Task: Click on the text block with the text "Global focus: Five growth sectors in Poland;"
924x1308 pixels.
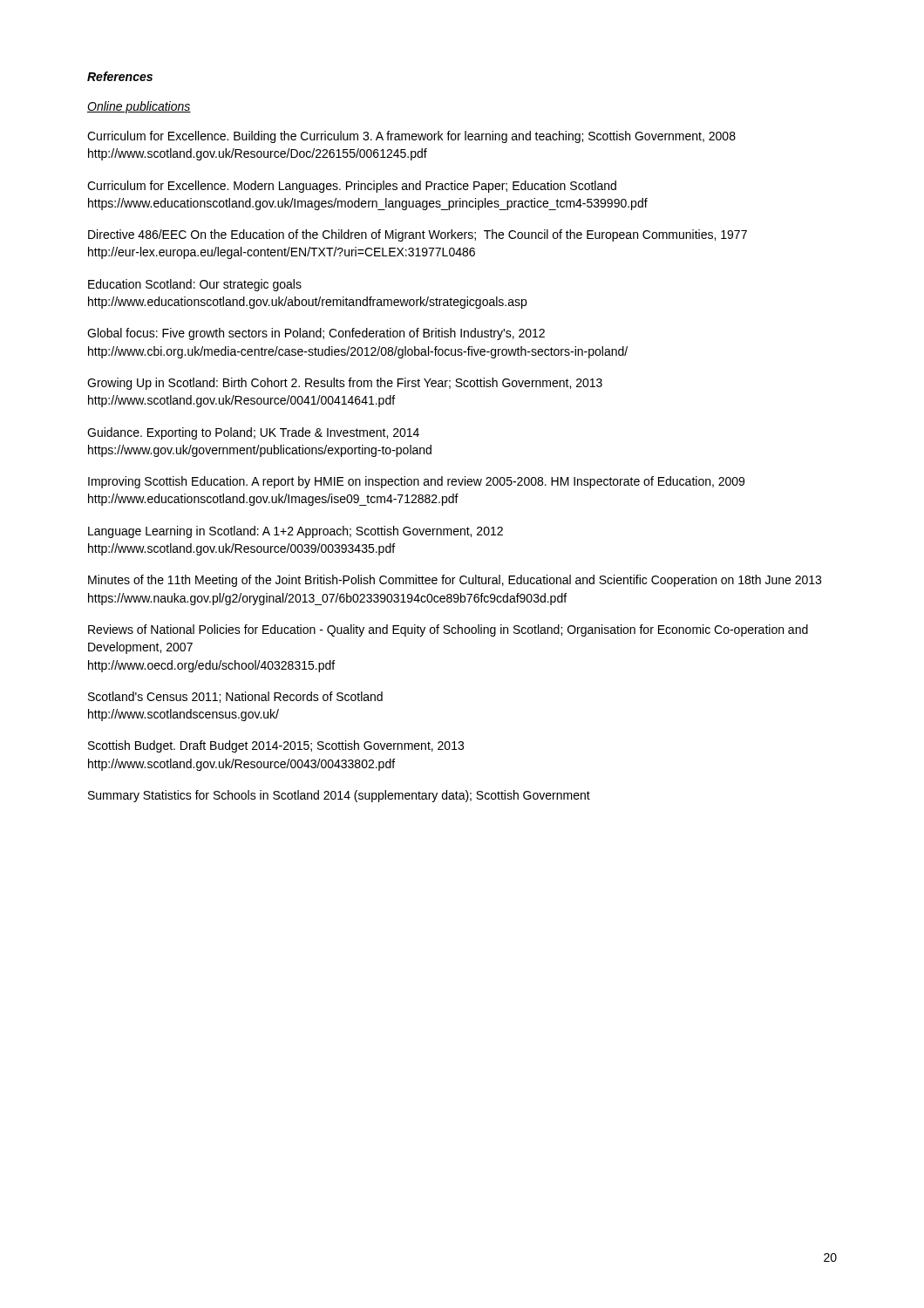Action: 357,342
